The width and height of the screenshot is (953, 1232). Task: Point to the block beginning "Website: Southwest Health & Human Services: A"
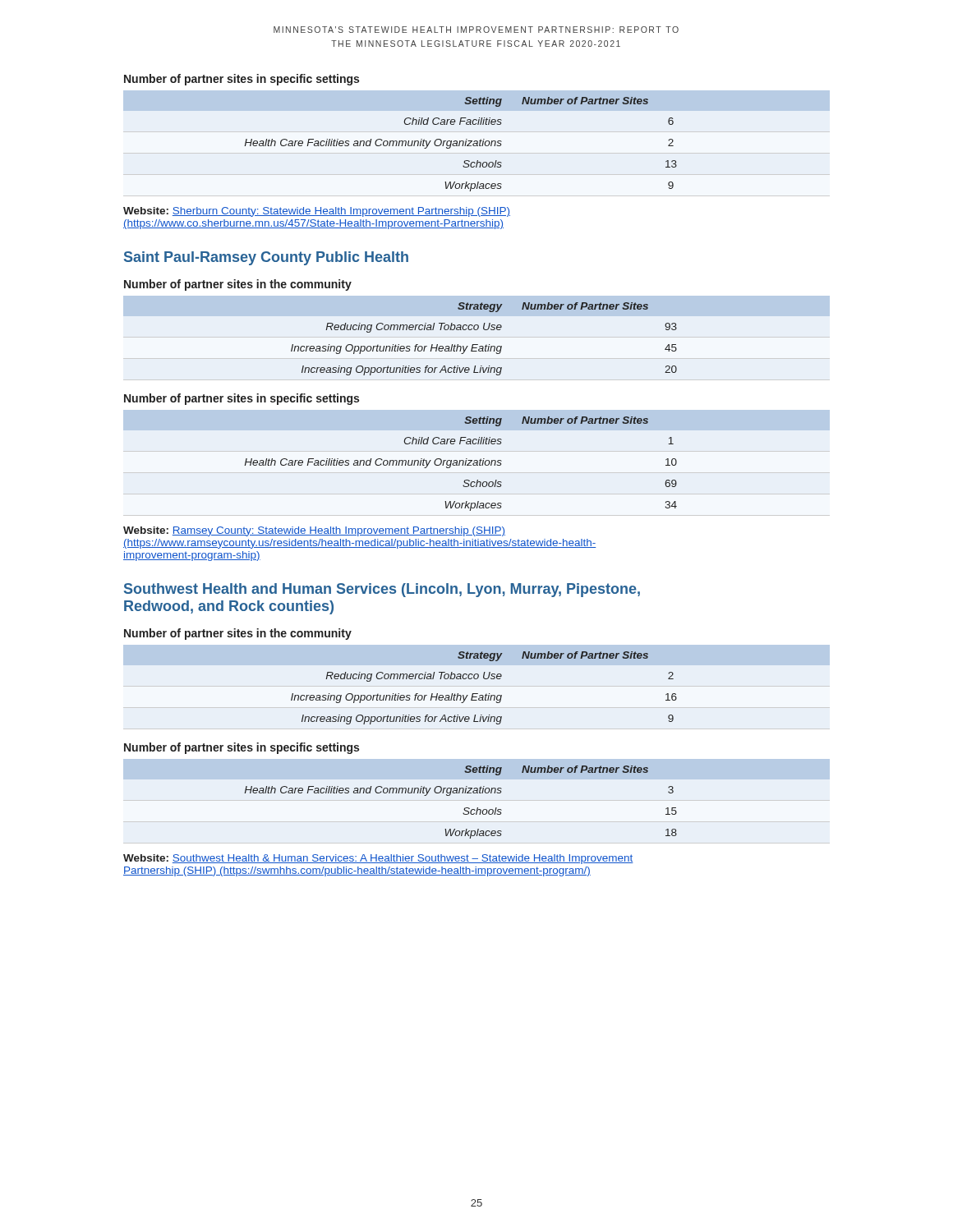[476, 864]
